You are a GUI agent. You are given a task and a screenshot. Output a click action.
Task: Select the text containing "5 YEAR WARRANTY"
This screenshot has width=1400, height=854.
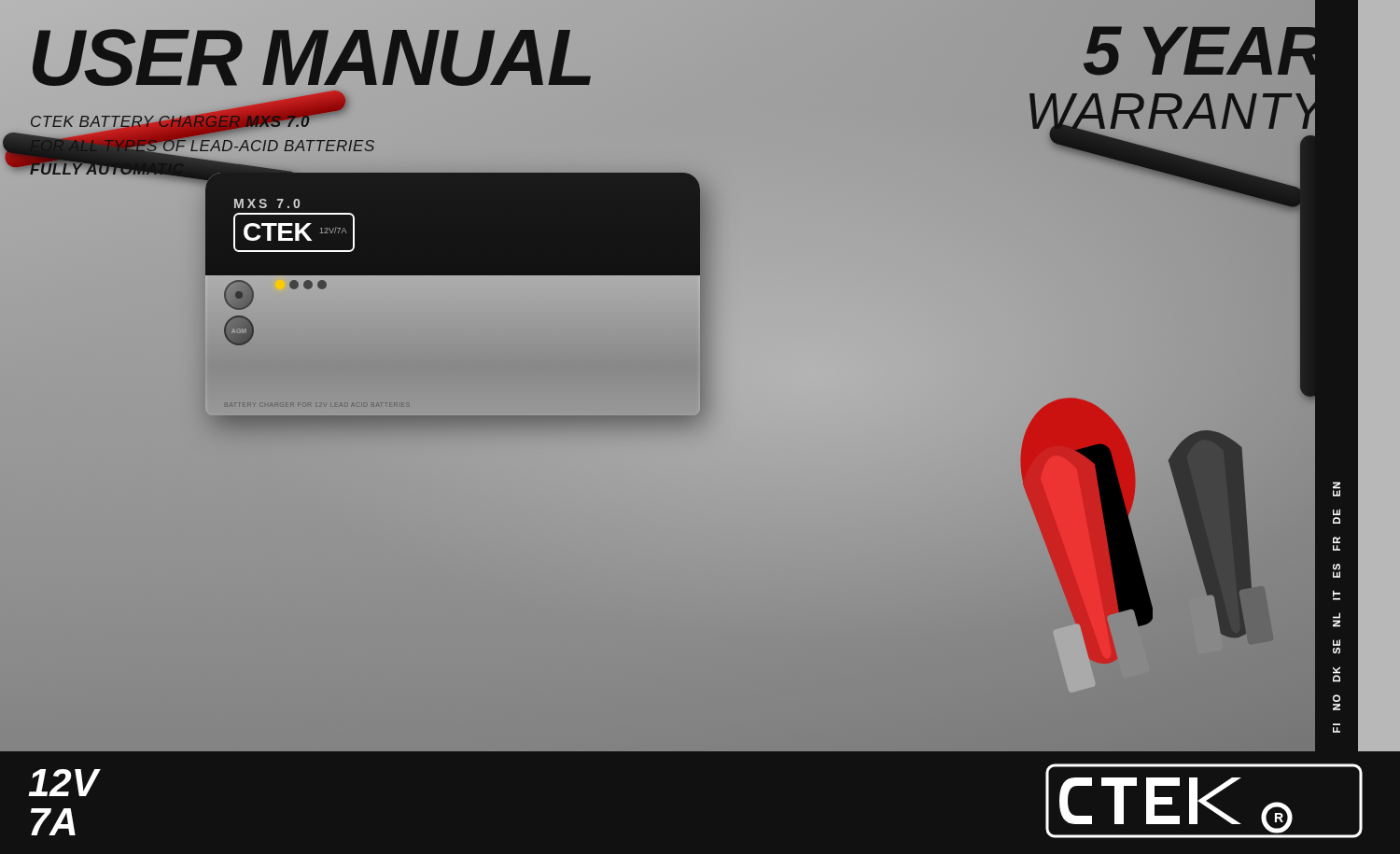pos(1175,77)
